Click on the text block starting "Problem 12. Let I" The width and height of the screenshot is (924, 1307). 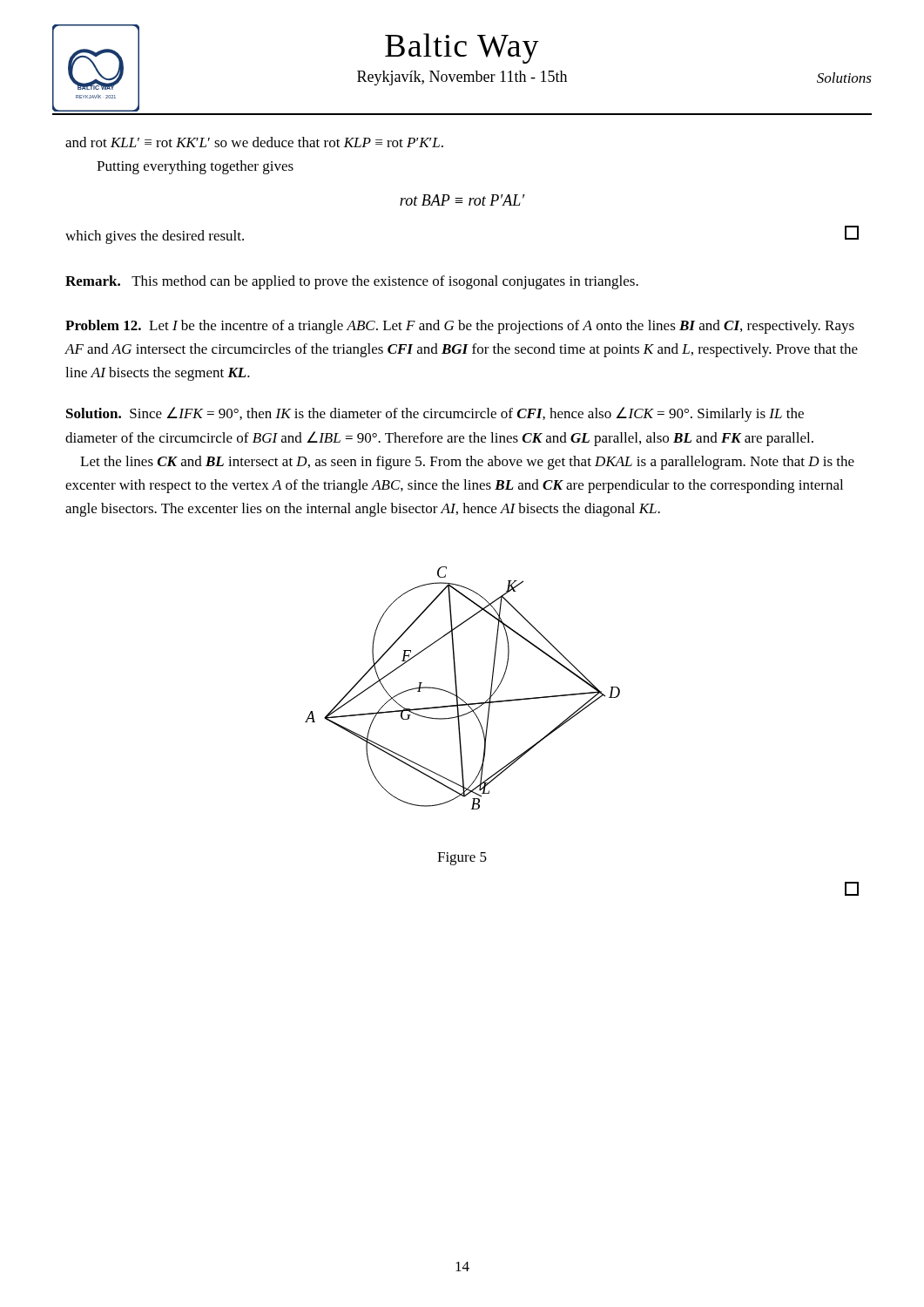point(462,349)
